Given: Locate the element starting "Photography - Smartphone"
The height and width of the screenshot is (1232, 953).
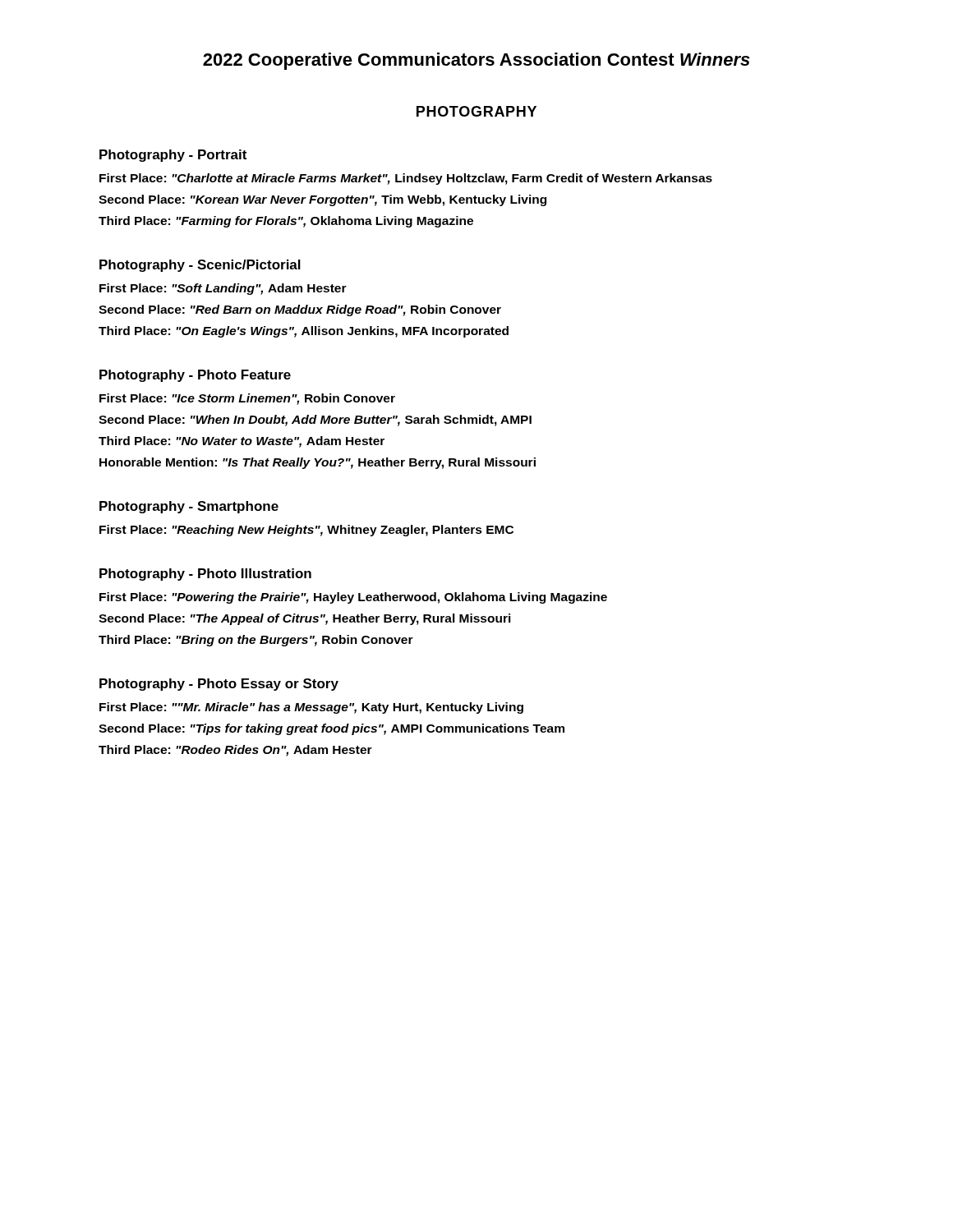Looking at the screenshot, I should [189, 506].
